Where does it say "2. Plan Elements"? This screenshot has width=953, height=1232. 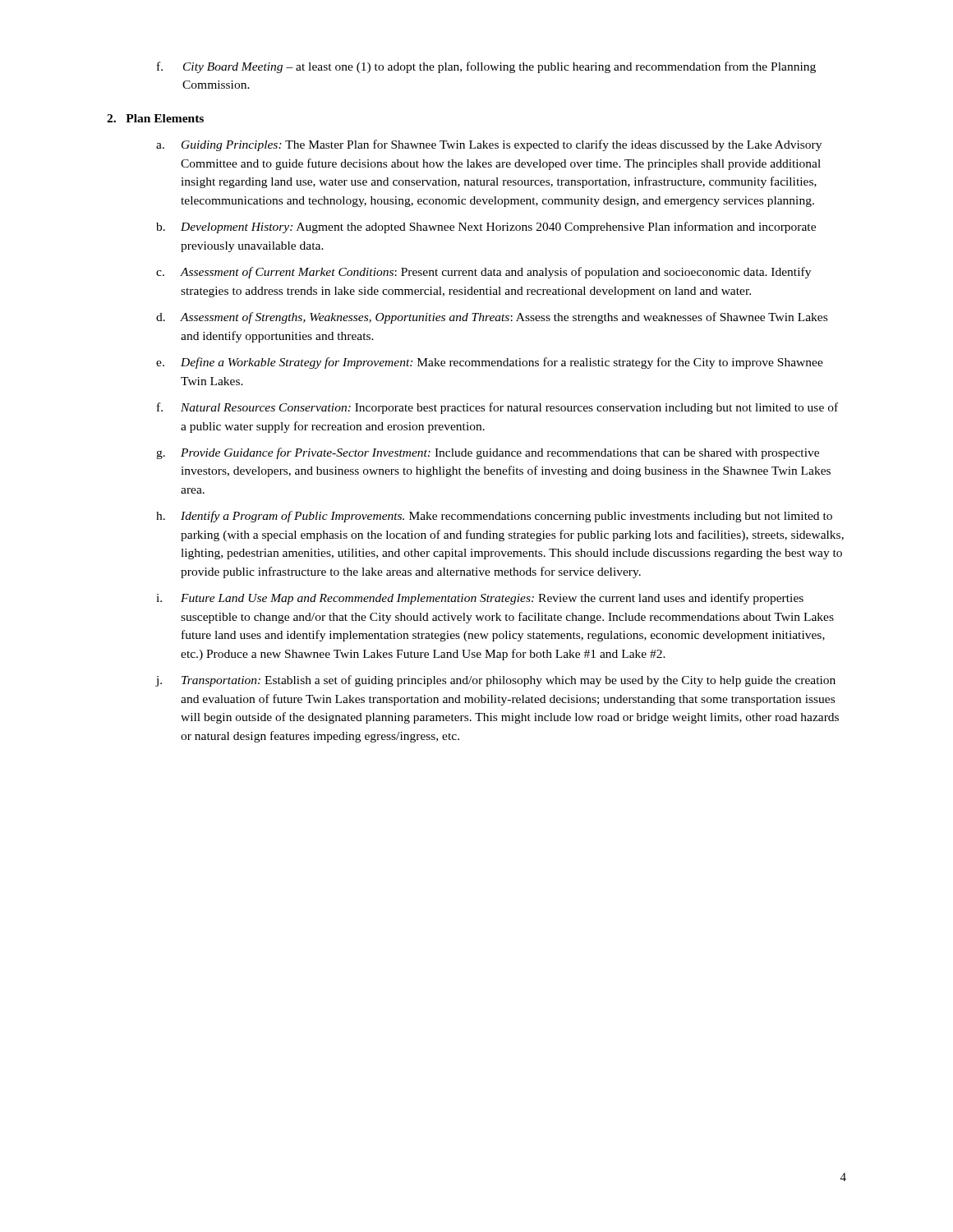[155, 118]
